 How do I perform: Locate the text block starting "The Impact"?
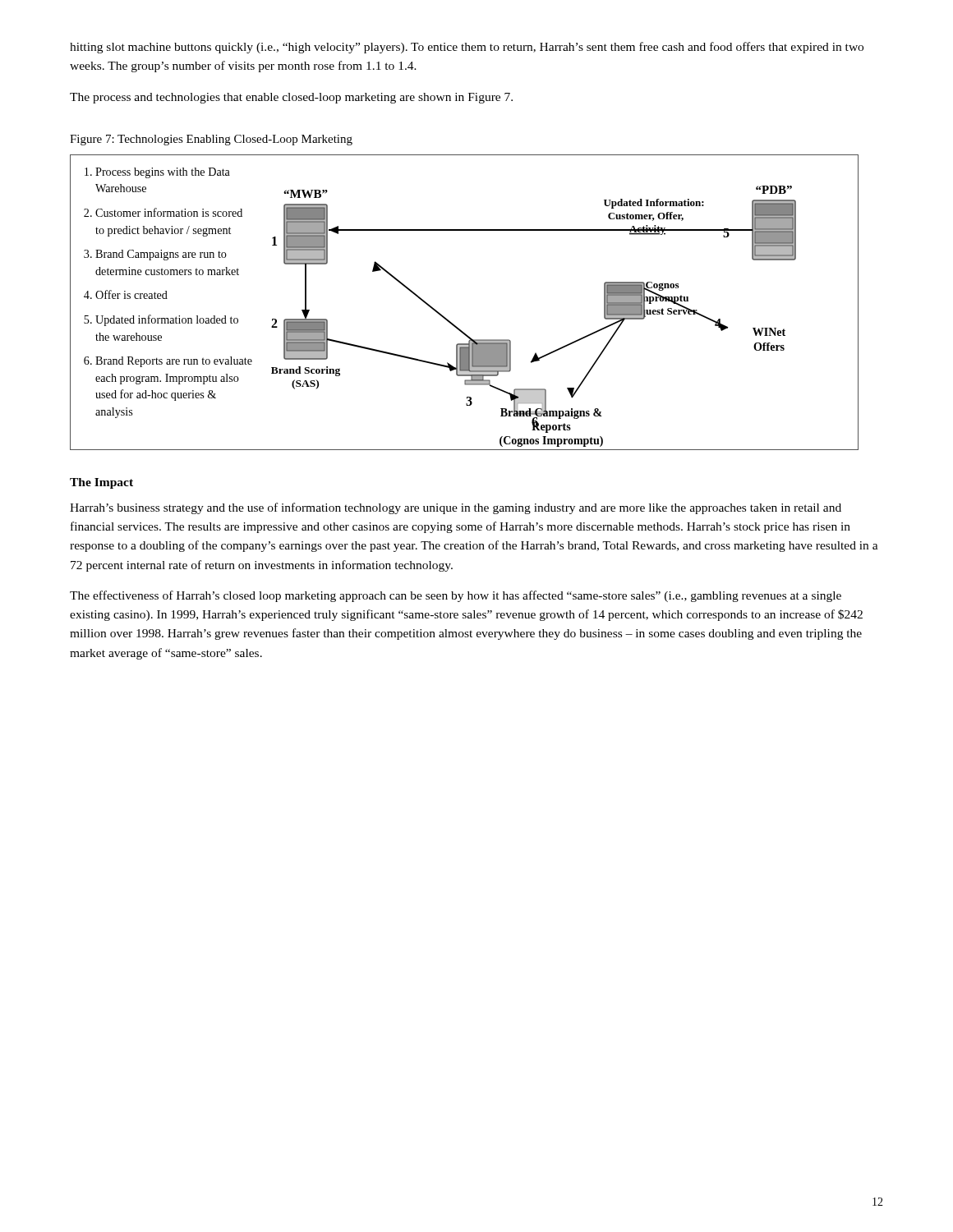(x=101, y=482)
